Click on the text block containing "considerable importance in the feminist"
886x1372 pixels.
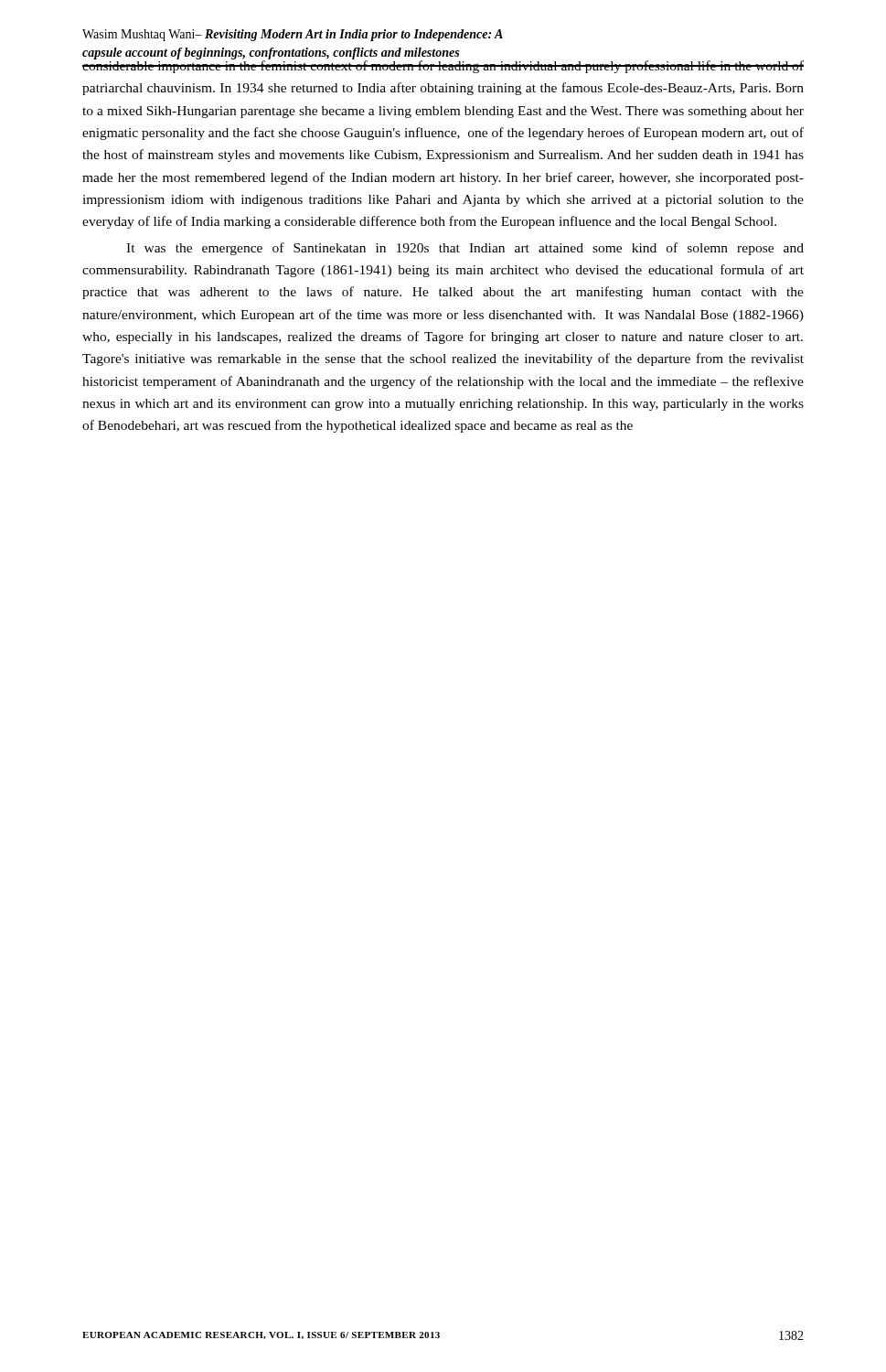(443, 143)
